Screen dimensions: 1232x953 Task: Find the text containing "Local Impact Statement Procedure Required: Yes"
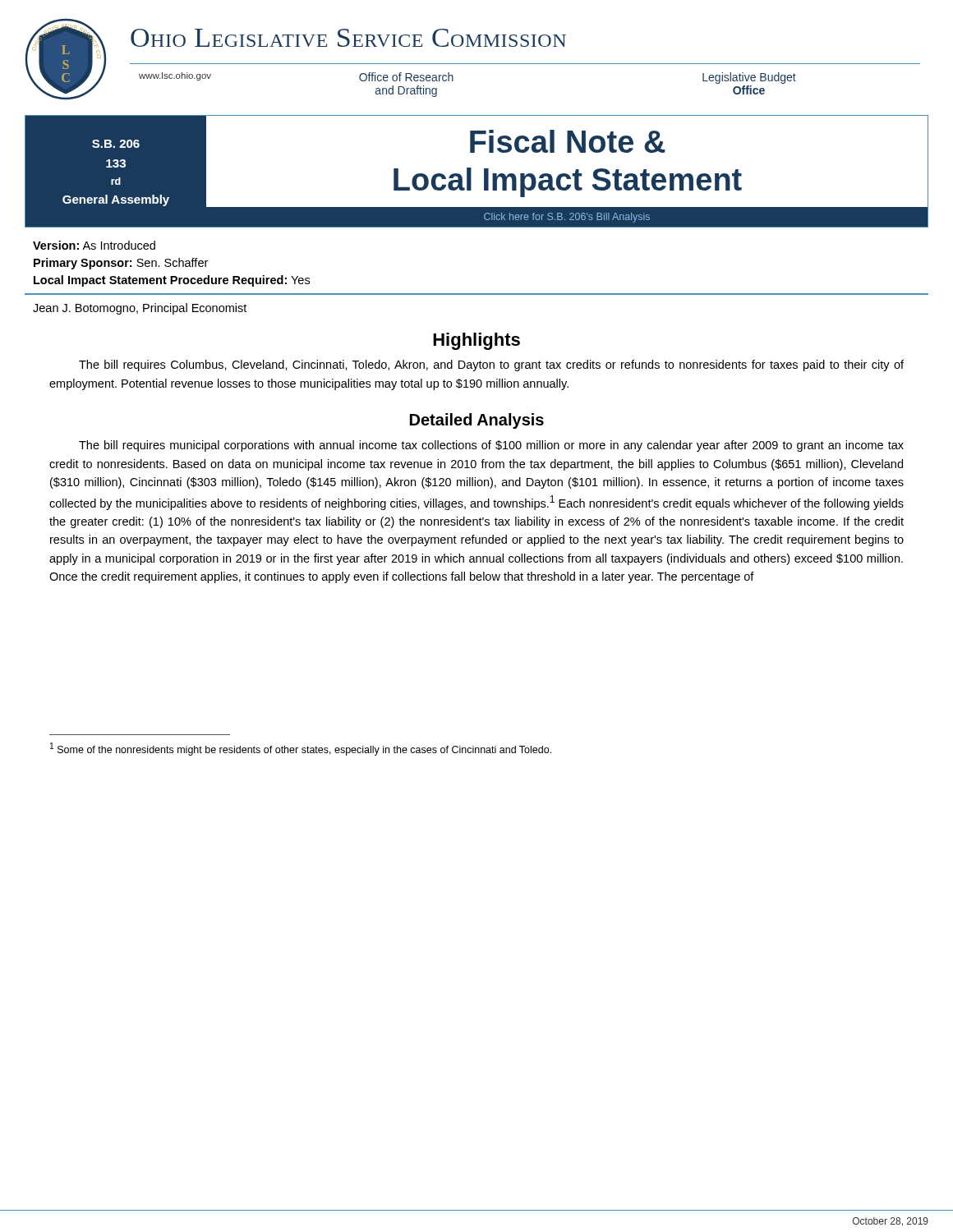pyautogui.click(x=172, y=280)
